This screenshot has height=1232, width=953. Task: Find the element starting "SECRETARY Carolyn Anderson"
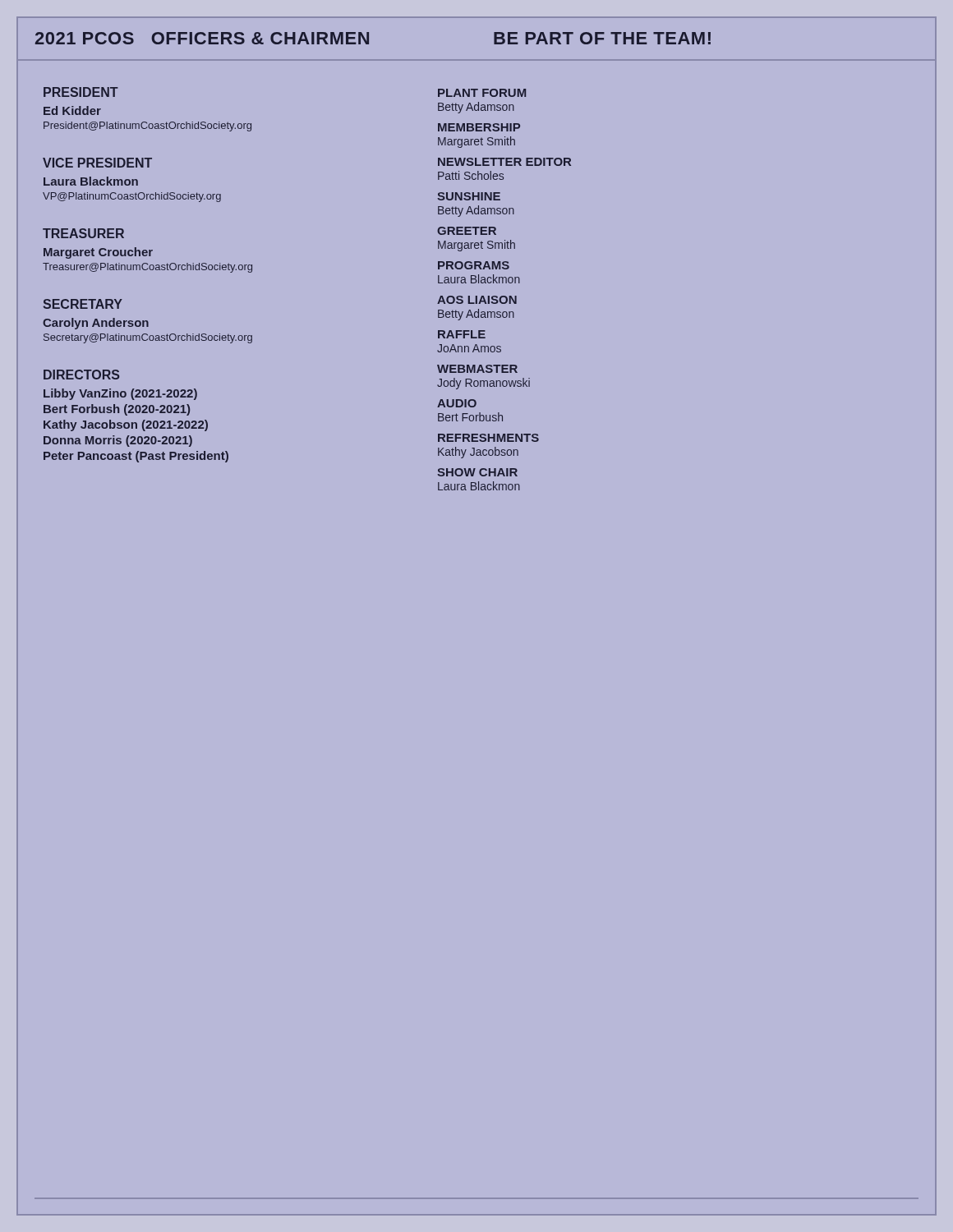pyautogui.click(x=83, y=304)
